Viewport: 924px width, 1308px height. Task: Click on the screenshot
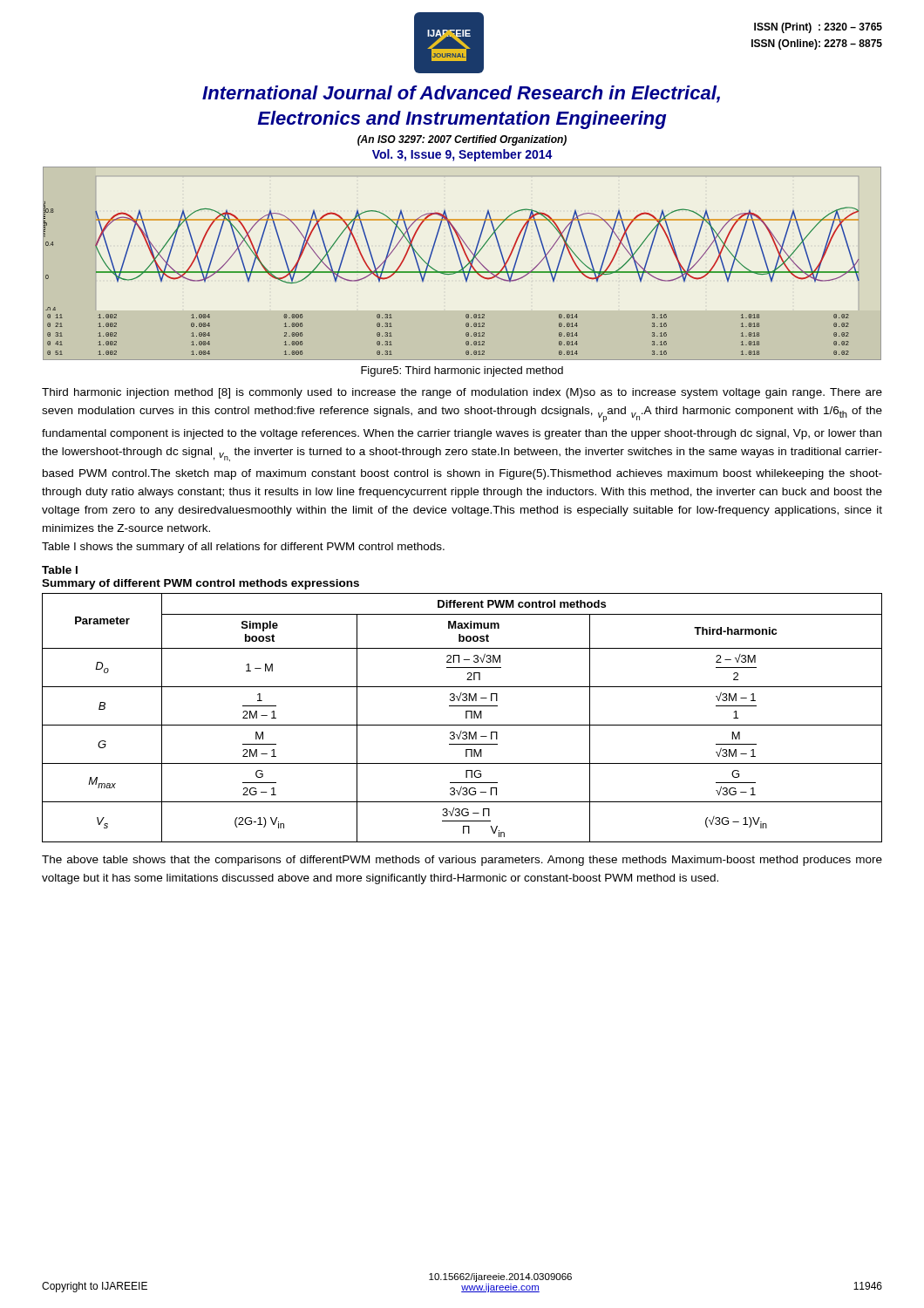[462, 264]
